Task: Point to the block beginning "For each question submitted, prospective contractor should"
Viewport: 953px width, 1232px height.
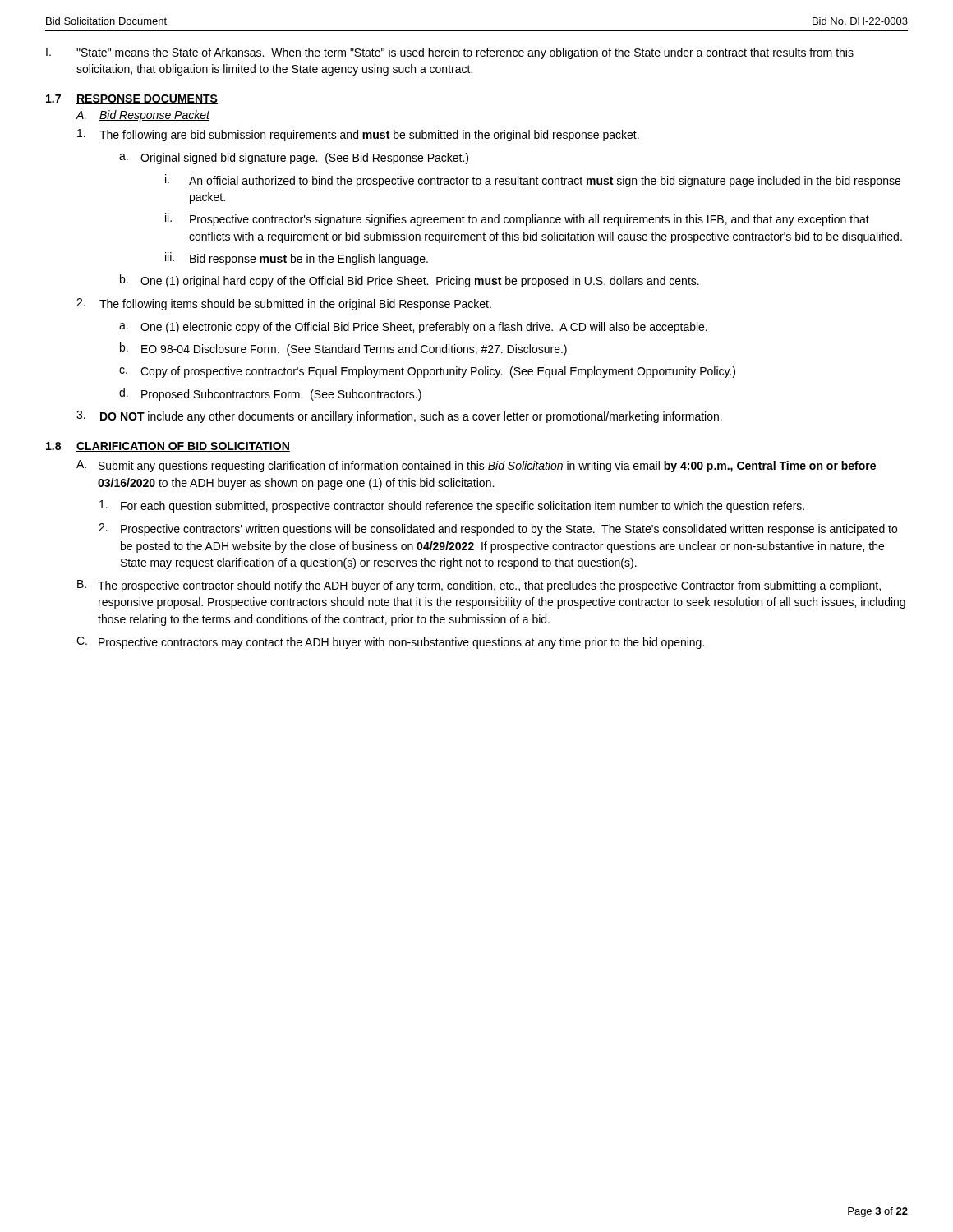Action: (x=452, y=506)
